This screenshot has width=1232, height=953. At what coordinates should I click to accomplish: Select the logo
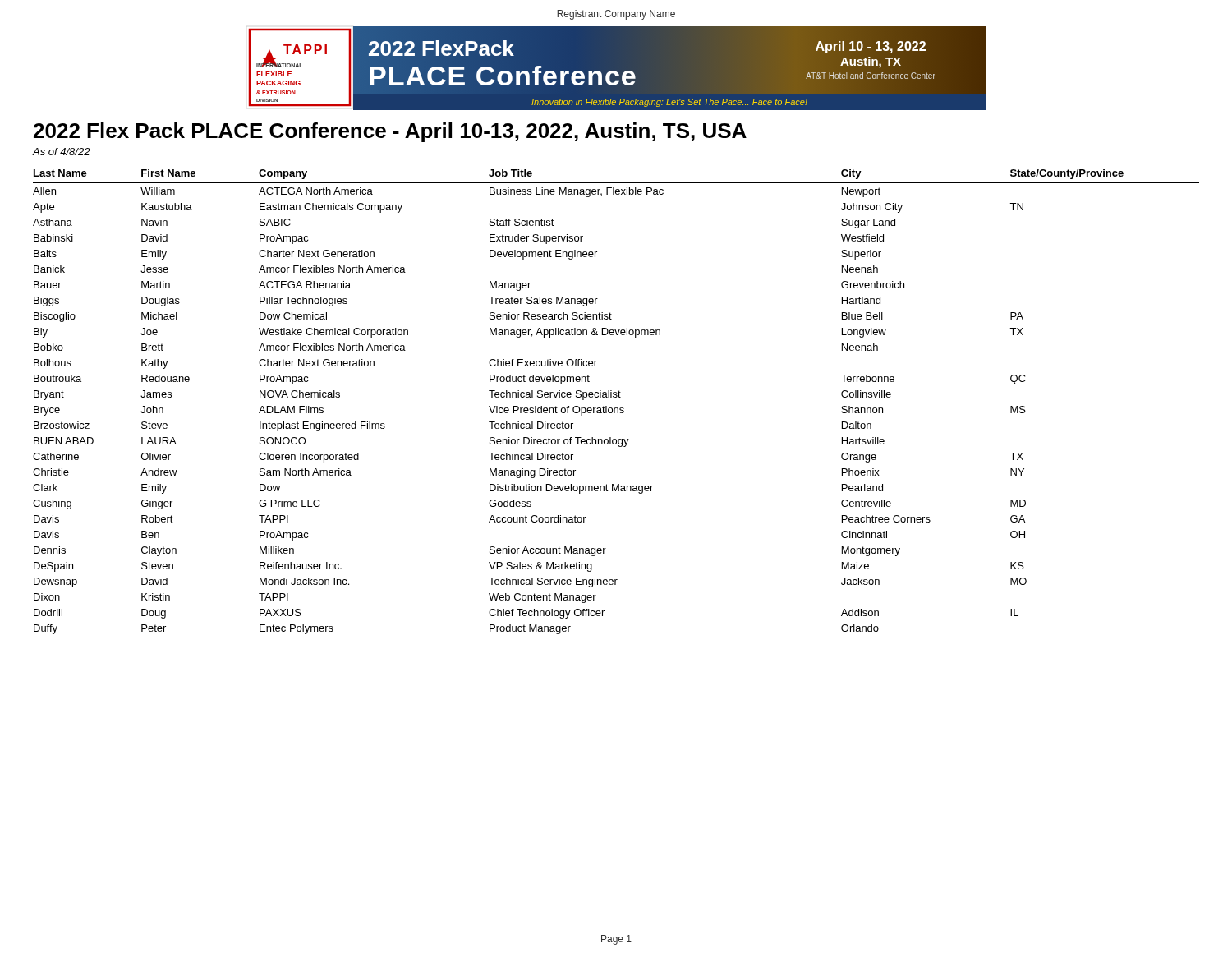pos(616,67)
